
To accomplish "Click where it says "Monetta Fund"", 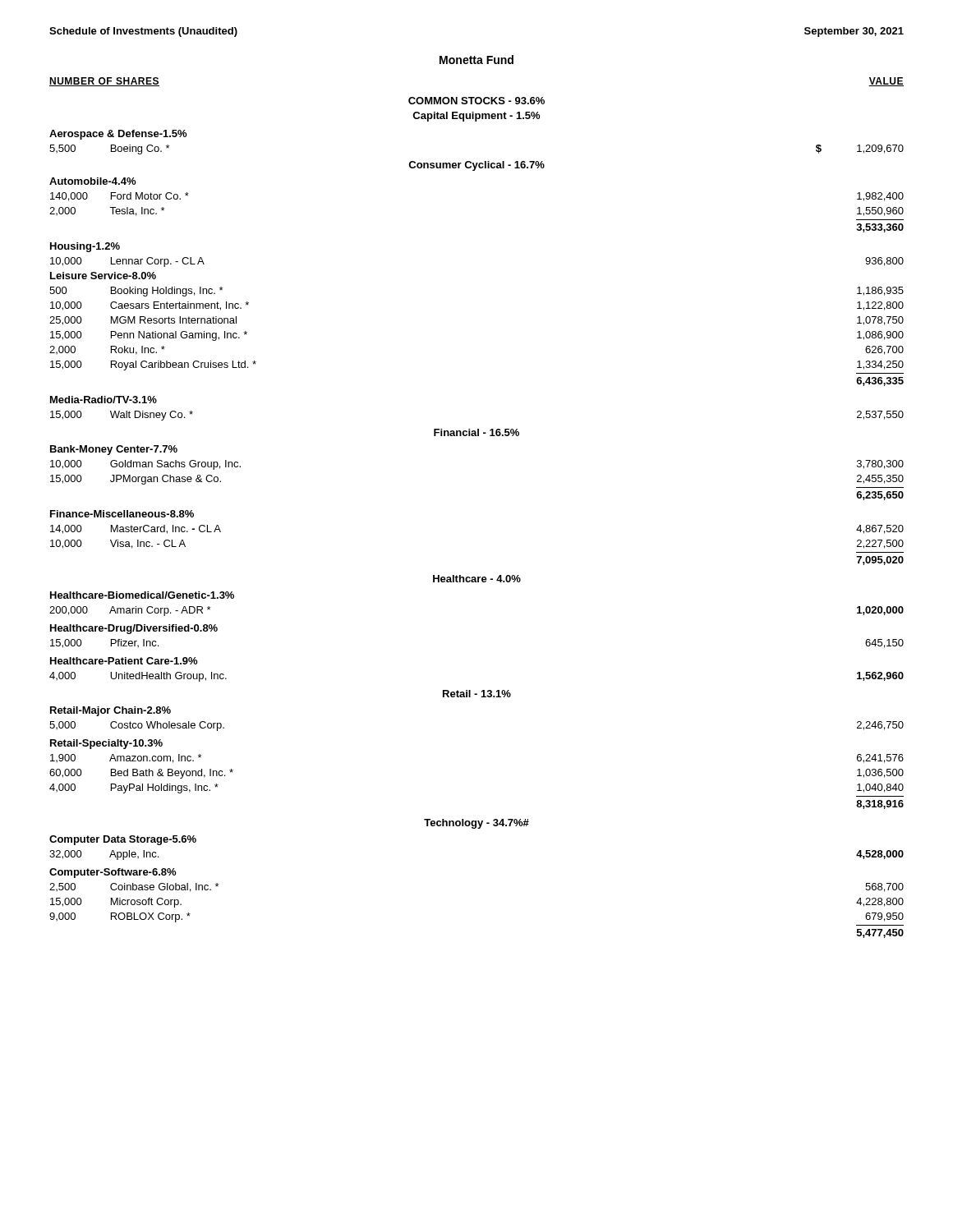I will click(476, 60).
